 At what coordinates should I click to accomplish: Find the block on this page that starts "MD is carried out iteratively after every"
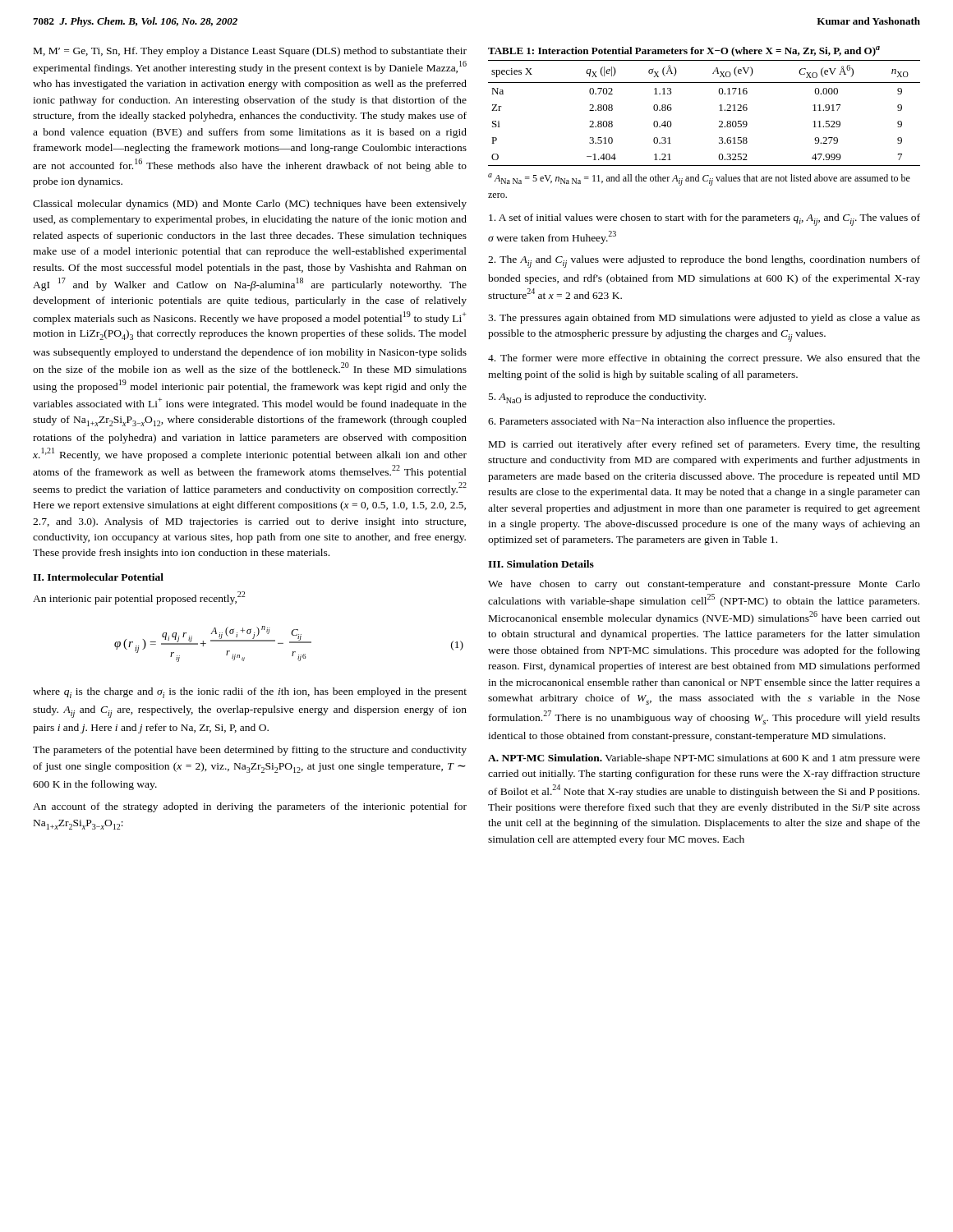704,492
